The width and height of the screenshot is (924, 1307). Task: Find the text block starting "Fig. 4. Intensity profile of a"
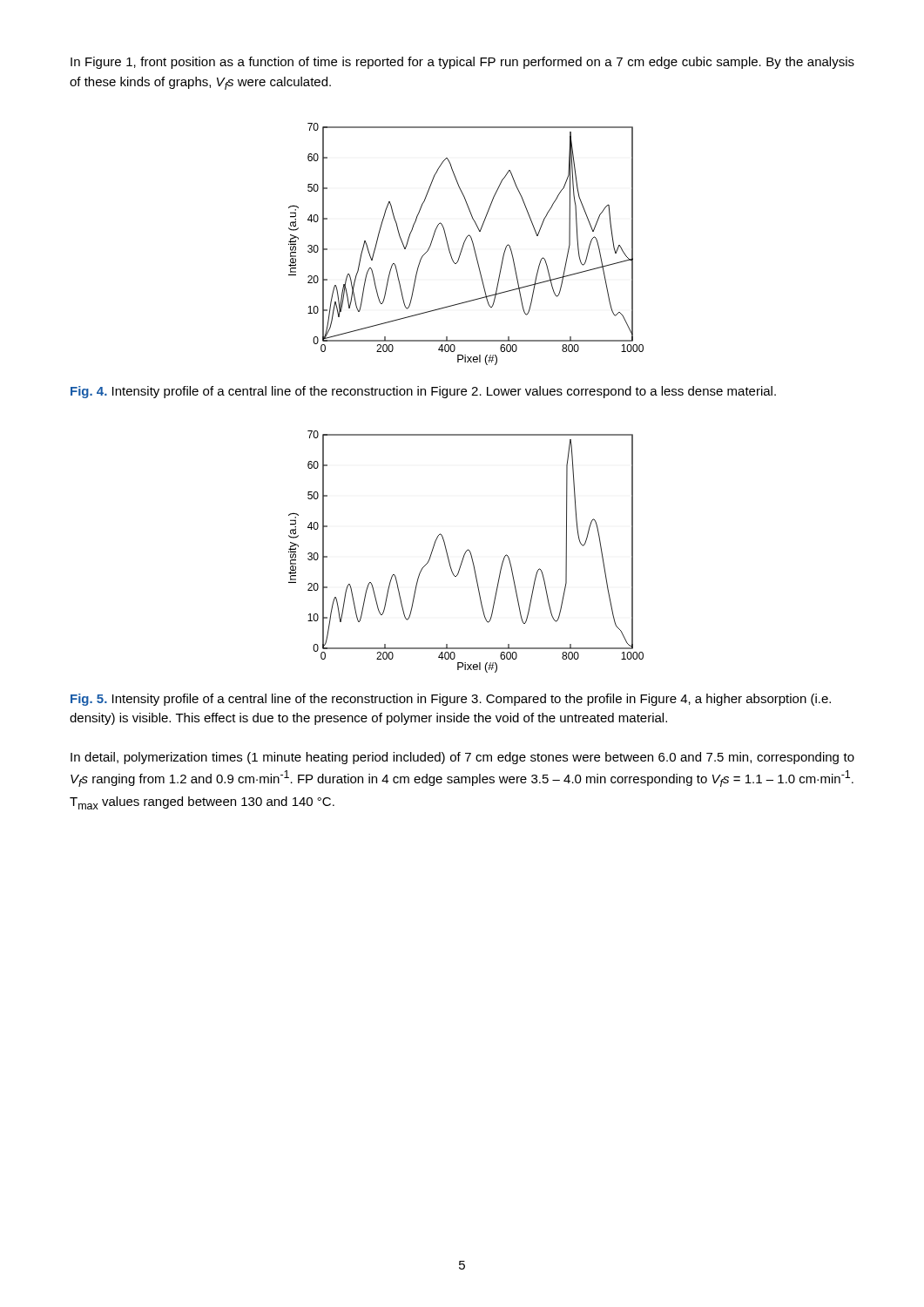click(423, 391)
